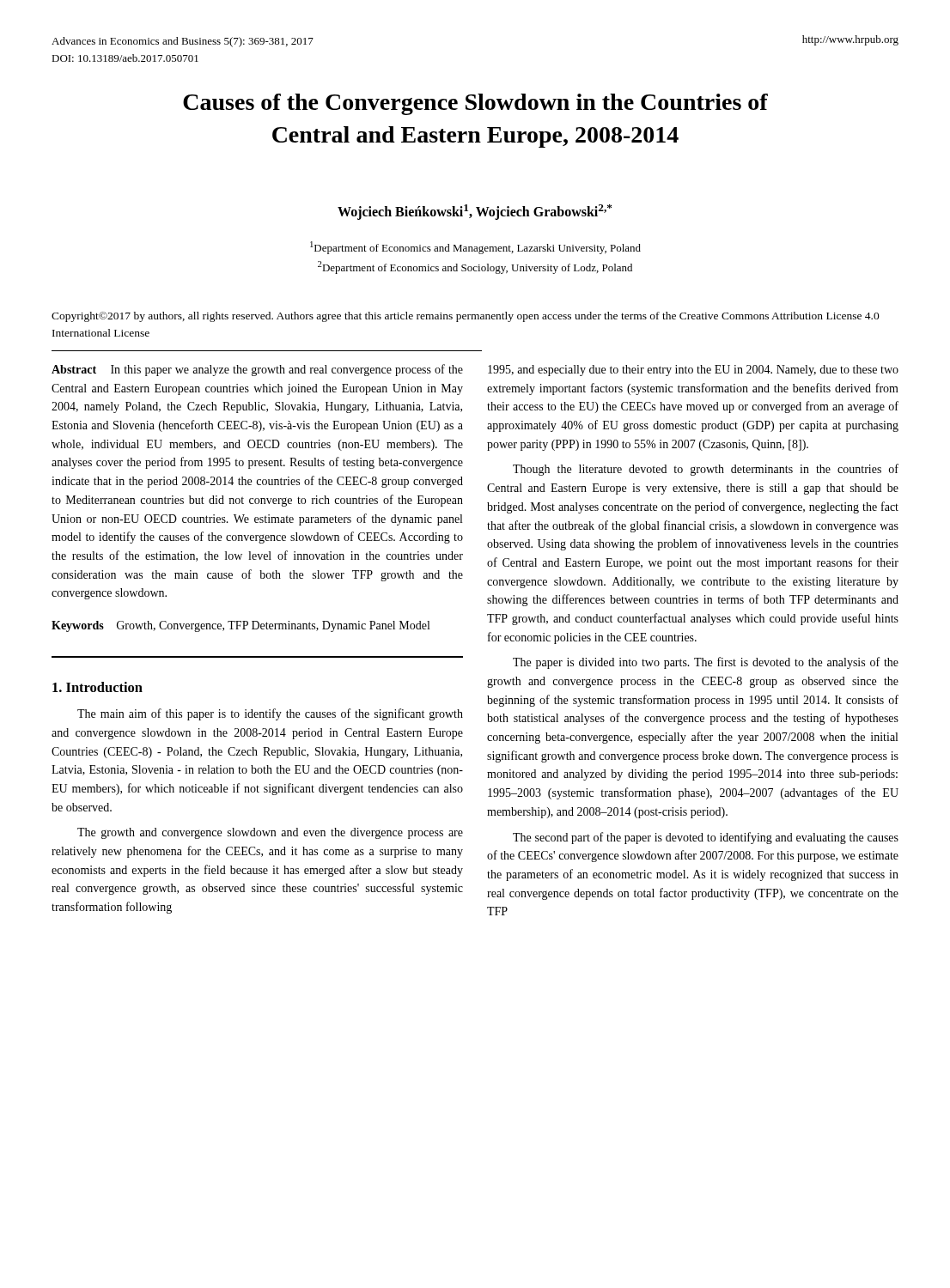This screenshot has height=1288, width=950.
Task: Point to the text block starting "Copyright©2017 by authors, all rights reserved."
Action: [465, 324]
